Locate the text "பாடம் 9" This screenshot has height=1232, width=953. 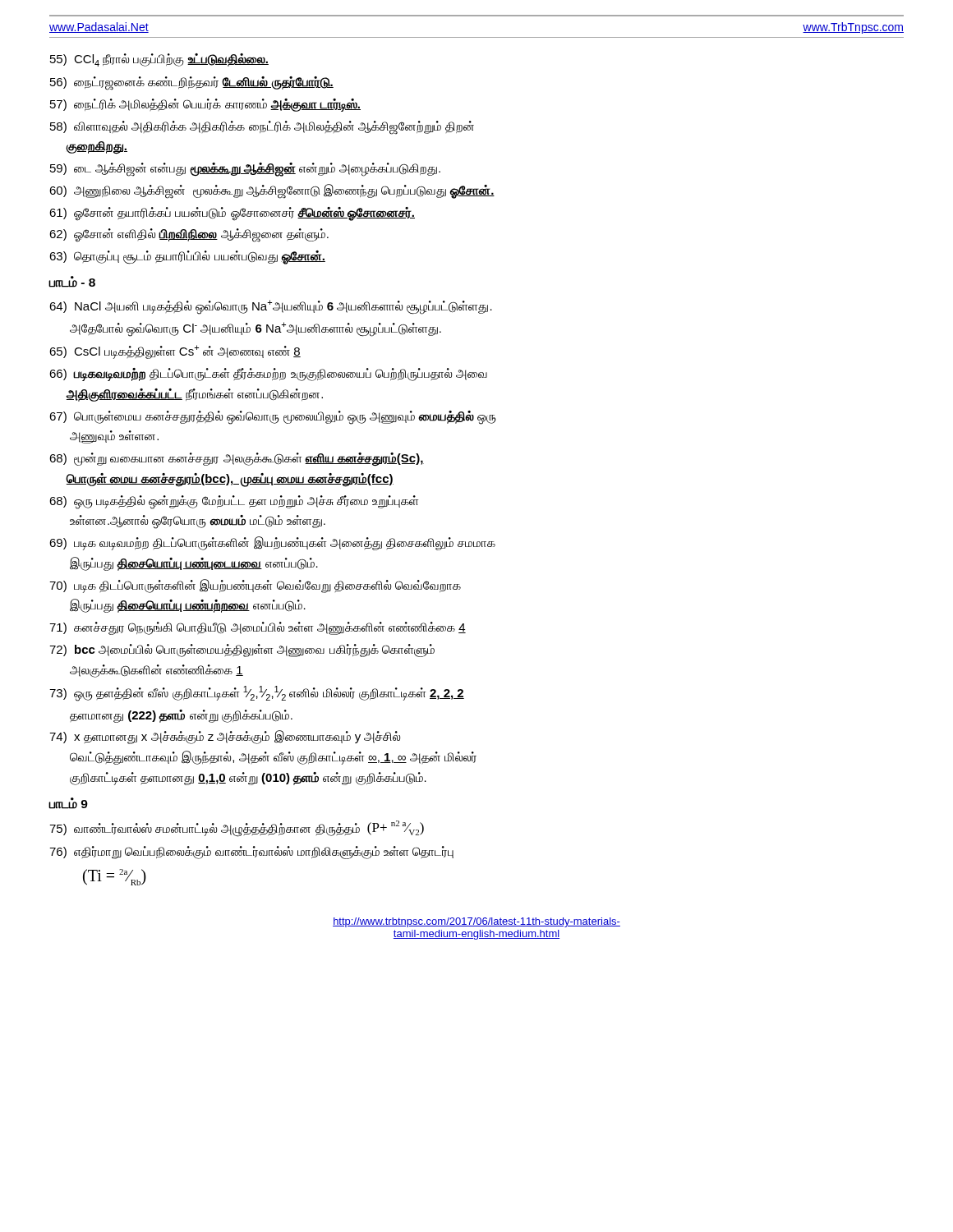[x=69, y=803]
